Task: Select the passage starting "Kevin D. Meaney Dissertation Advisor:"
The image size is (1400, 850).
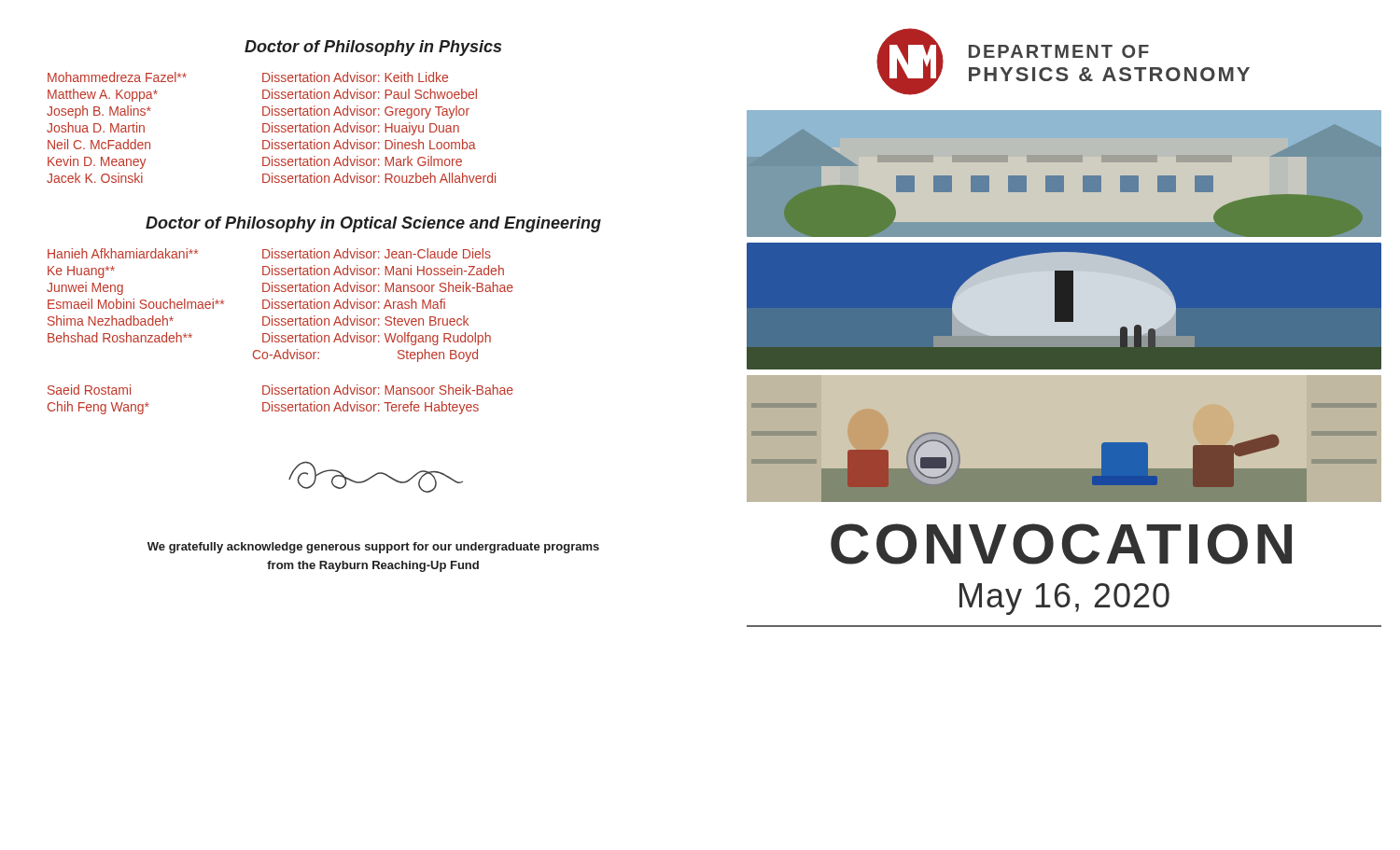Action: pyautogui.click(x=373, y=161)
